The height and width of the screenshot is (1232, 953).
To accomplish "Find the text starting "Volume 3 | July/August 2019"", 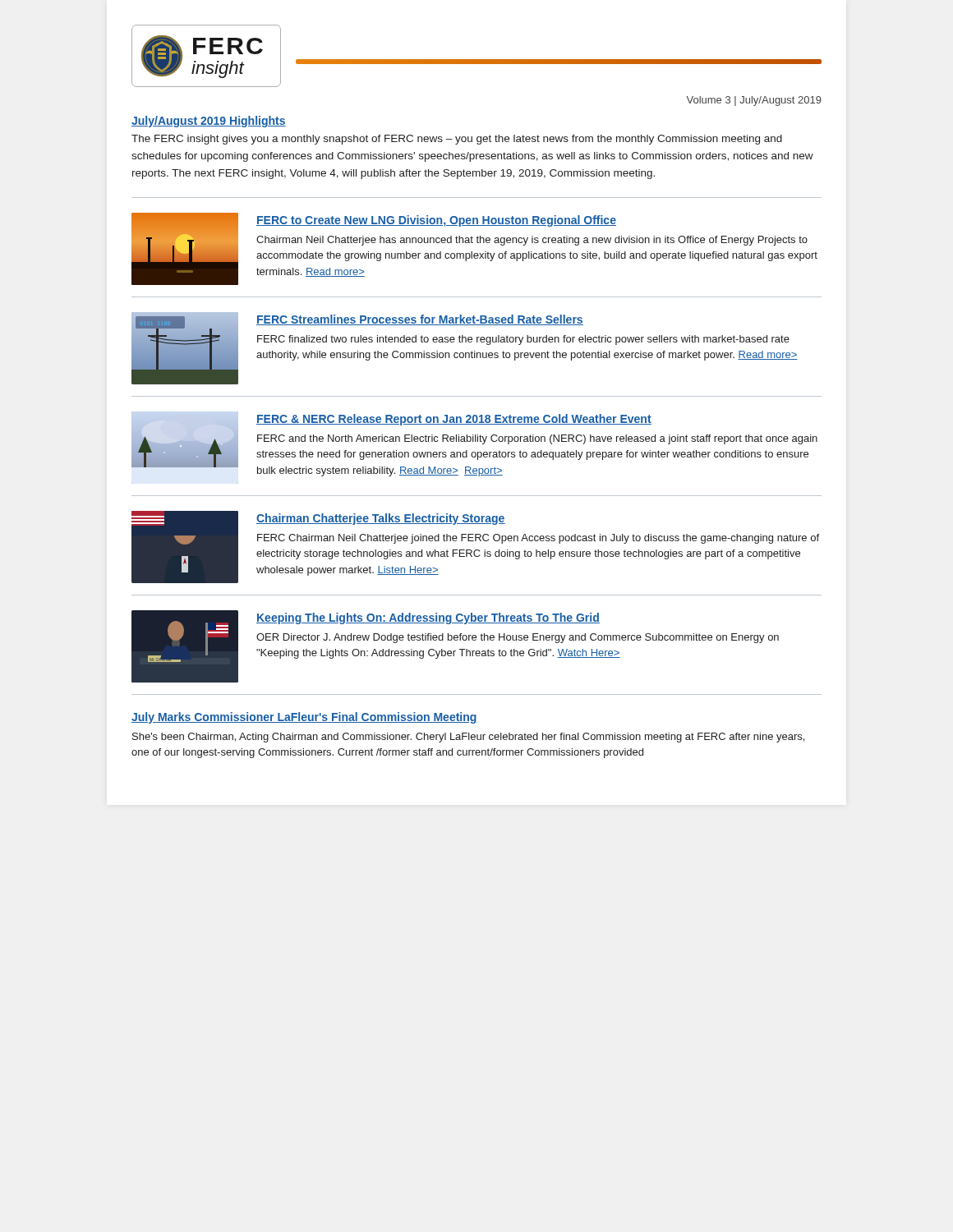I will click(754, 100).
